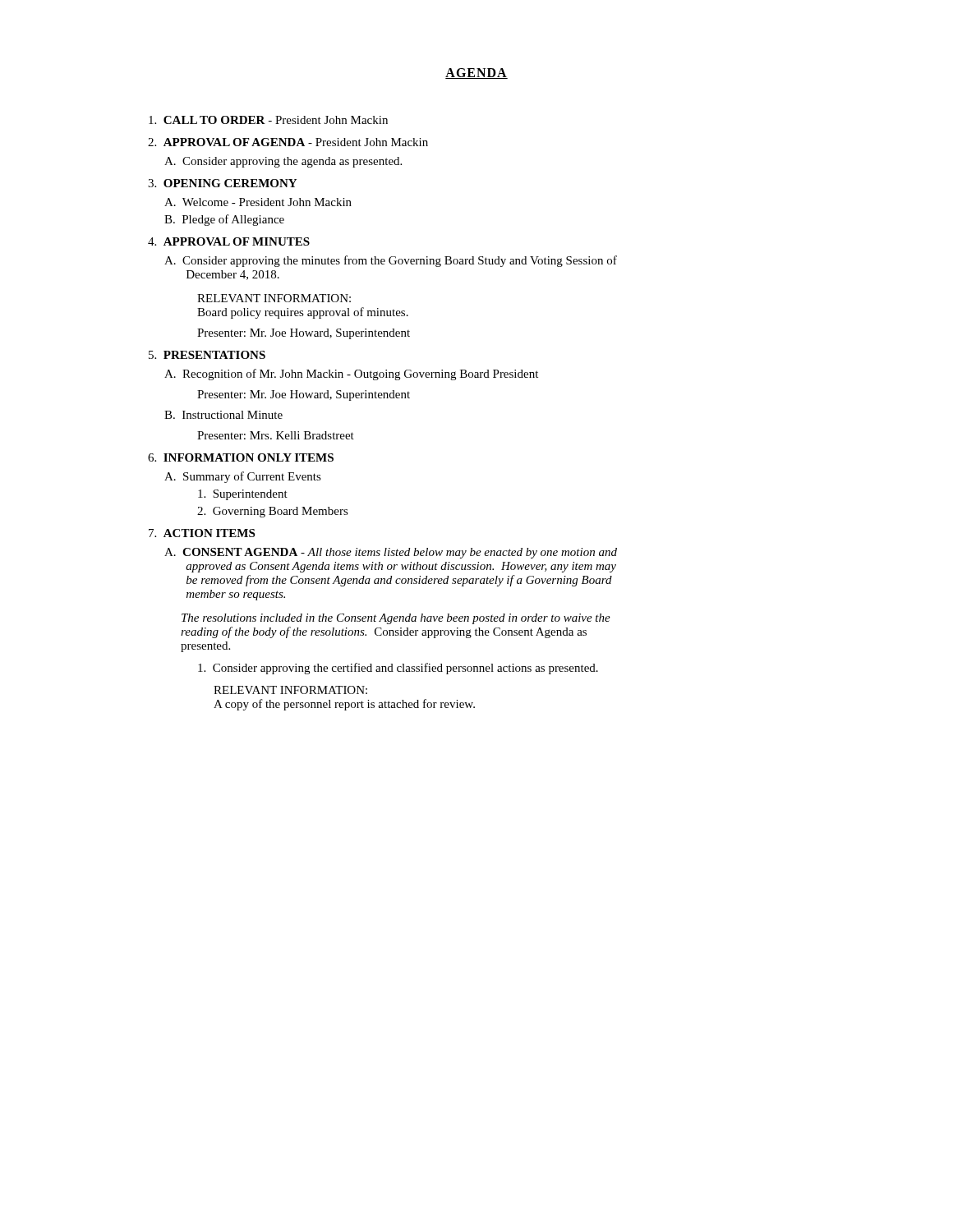Find the list item with the text "2. APPROVAL OF AGENDA - President John"
This screenshot has height=1232, width=953.
click(x=288, y=142)
